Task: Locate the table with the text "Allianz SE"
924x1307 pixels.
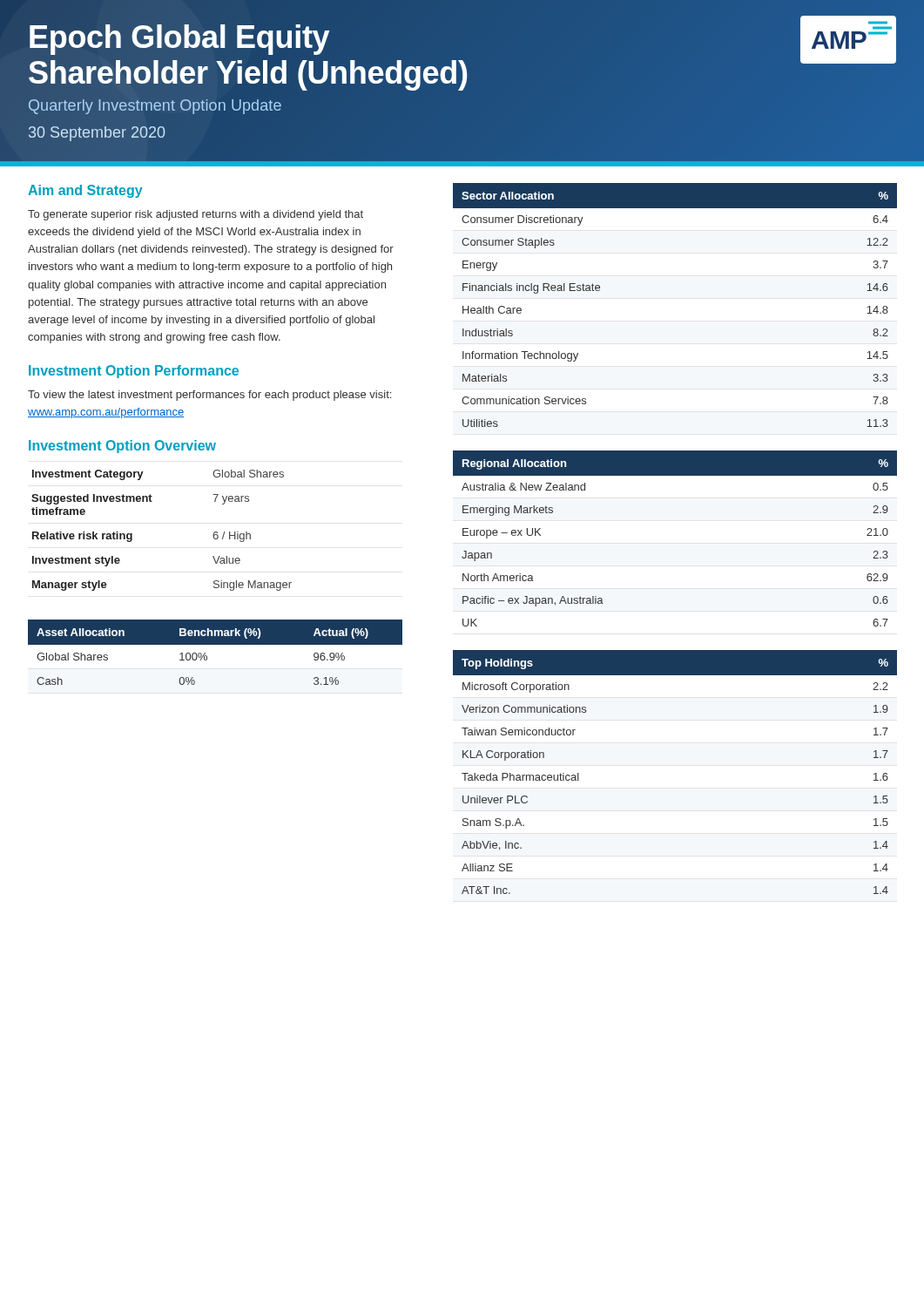Action: click(x=675, y=776)
